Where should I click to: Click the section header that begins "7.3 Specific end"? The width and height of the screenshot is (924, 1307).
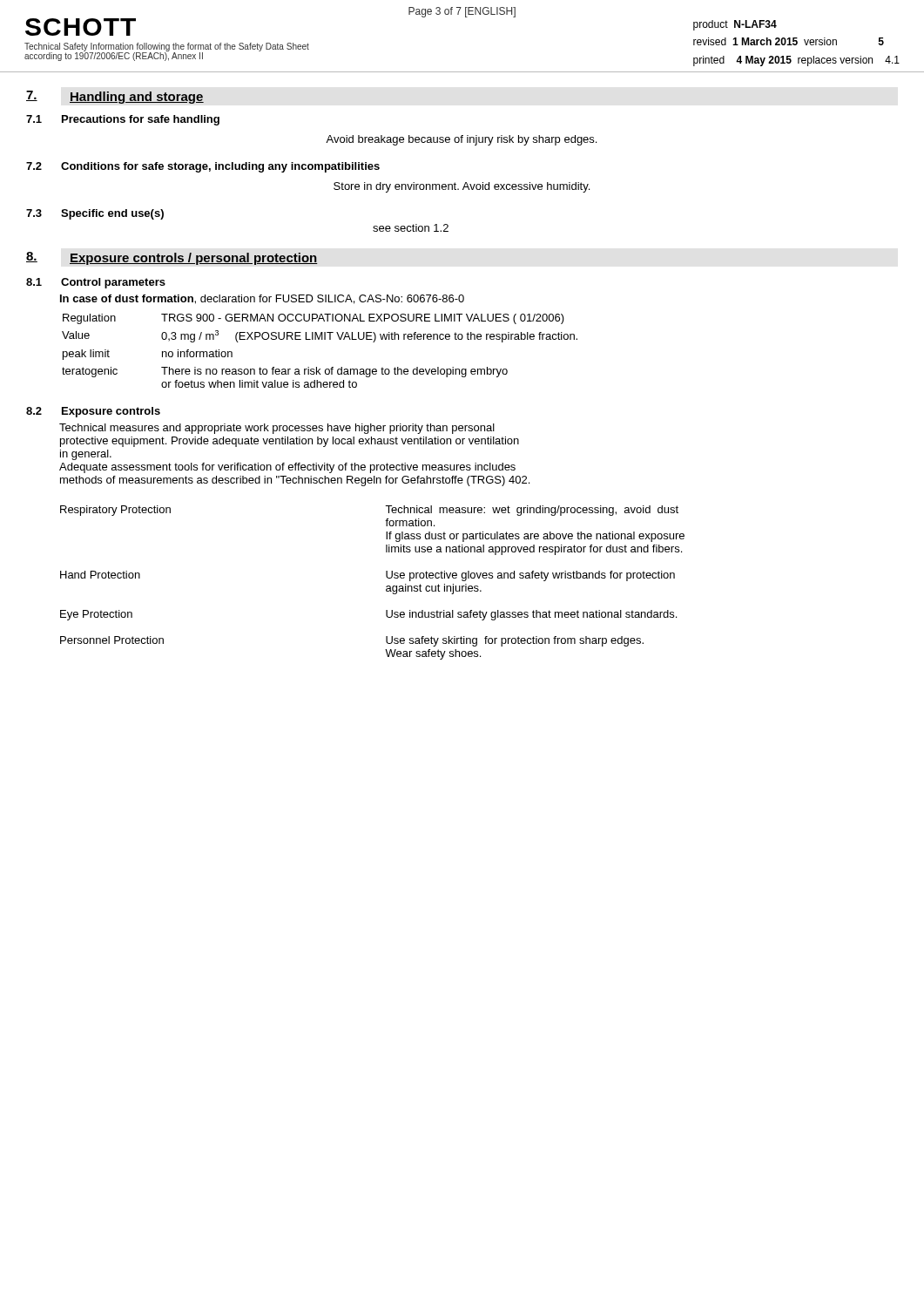point(95,213)
